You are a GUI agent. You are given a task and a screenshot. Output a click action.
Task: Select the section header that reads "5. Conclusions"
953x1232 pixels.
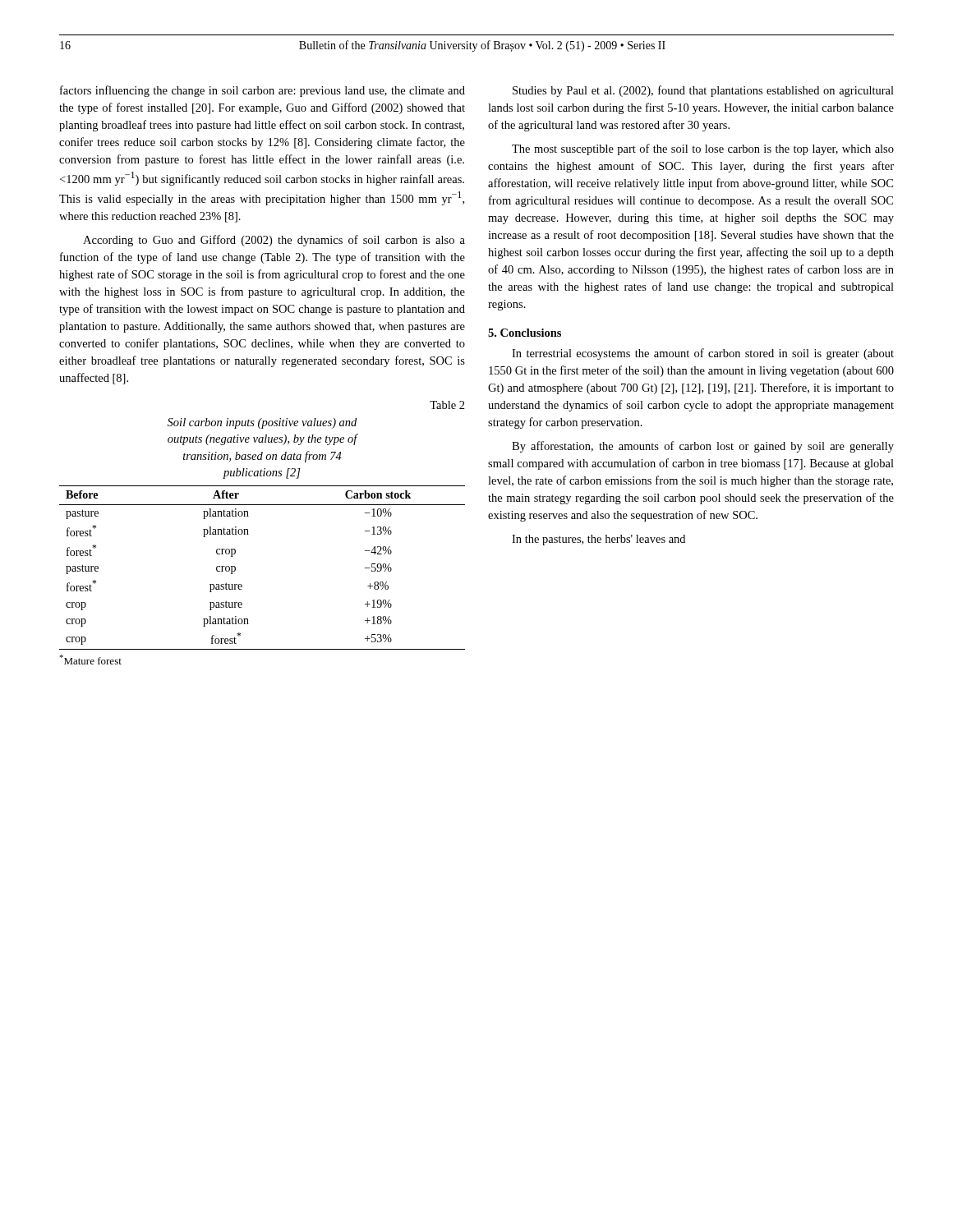point(525,333)
